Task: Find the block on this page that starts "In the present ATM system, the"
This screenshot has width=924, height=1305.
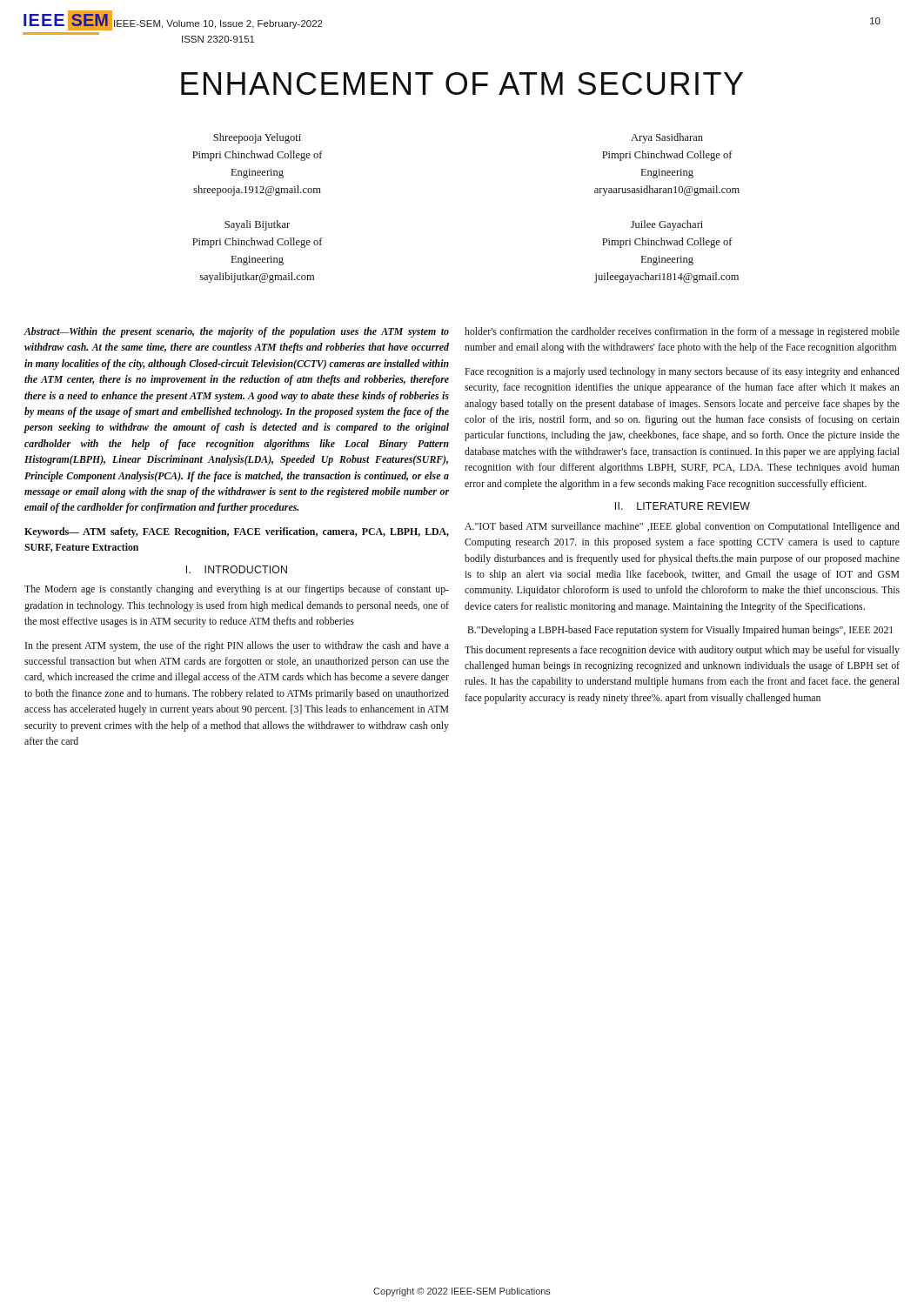Action: [237, 693]
